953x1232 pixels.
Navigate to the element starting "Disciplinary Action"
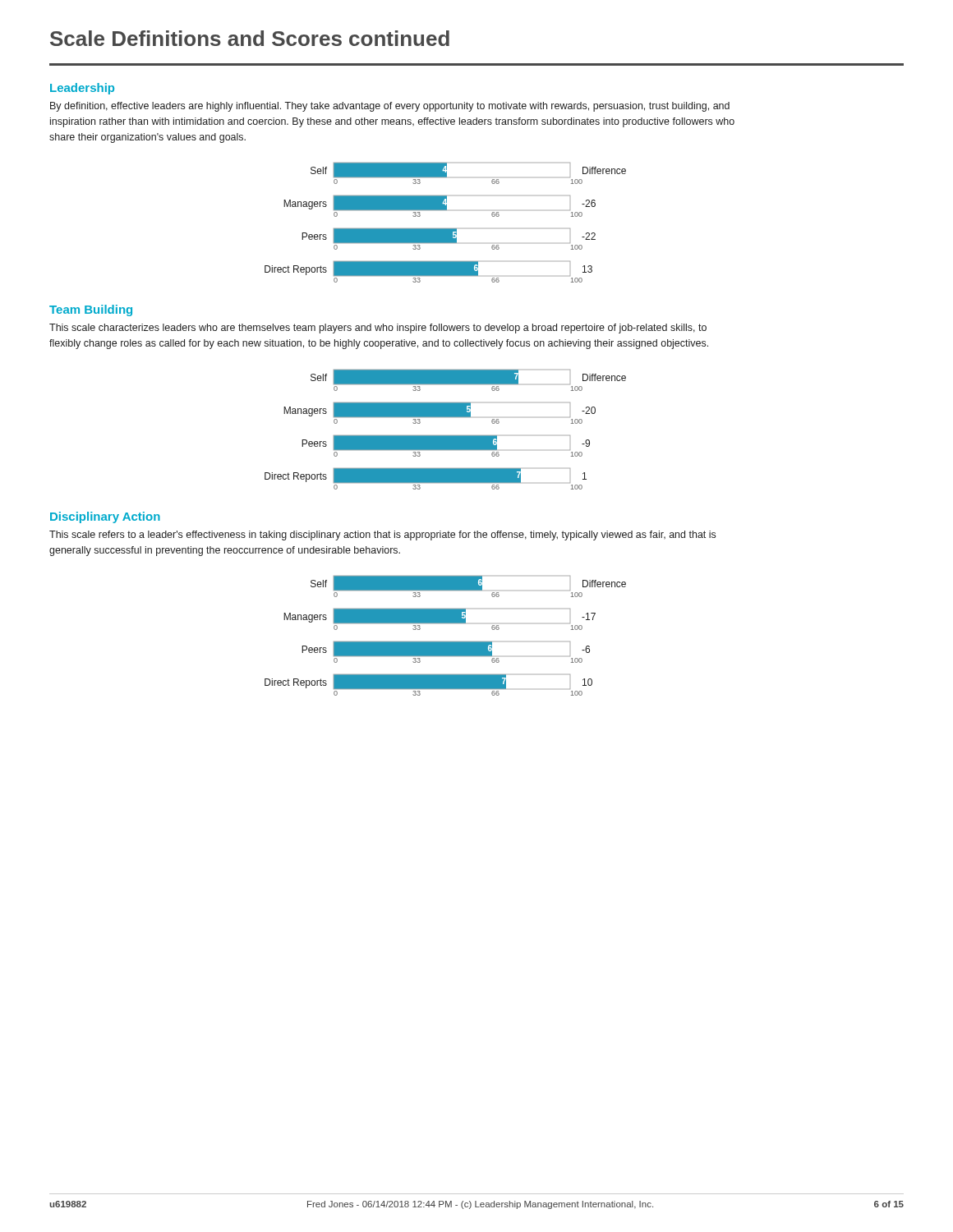[105, 516]
